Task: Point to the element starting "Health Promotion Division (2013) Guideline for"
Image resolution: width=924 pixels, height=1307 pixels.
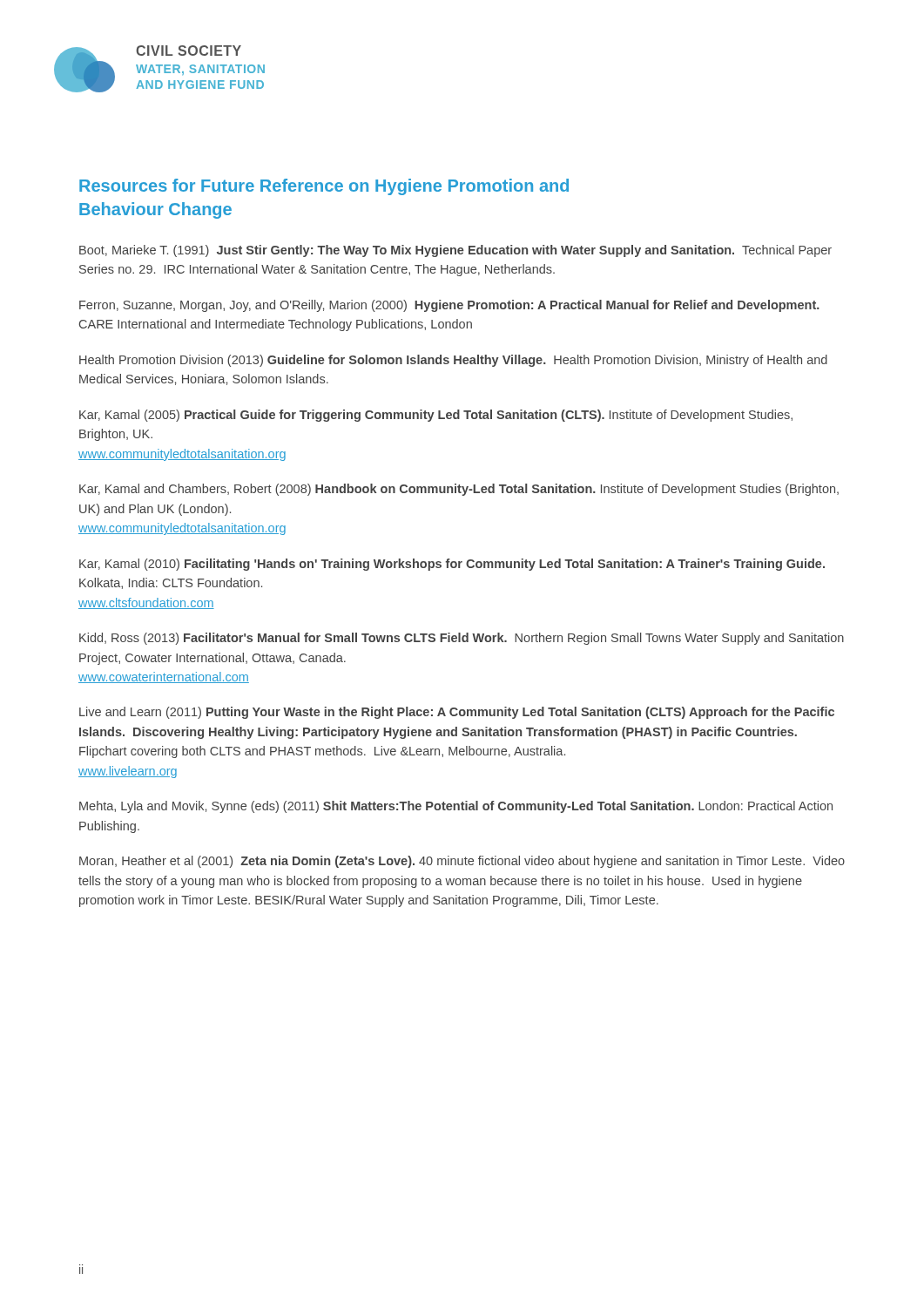Action: (453, 370)
